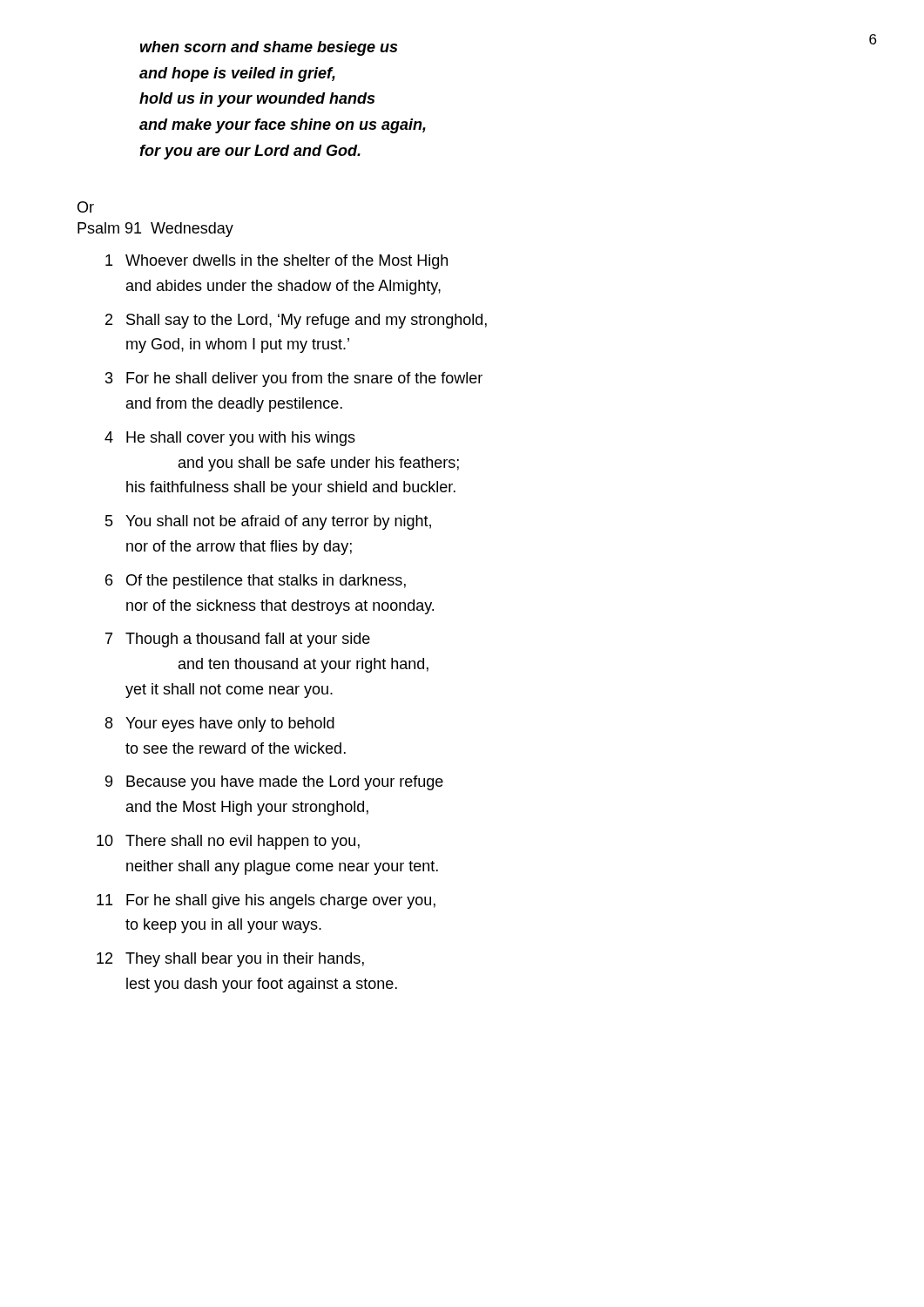This screenshot has width=924, height=1307.
Task: Point to the block beginning "10 There shall no evil happen"
Action: (434, 854)
